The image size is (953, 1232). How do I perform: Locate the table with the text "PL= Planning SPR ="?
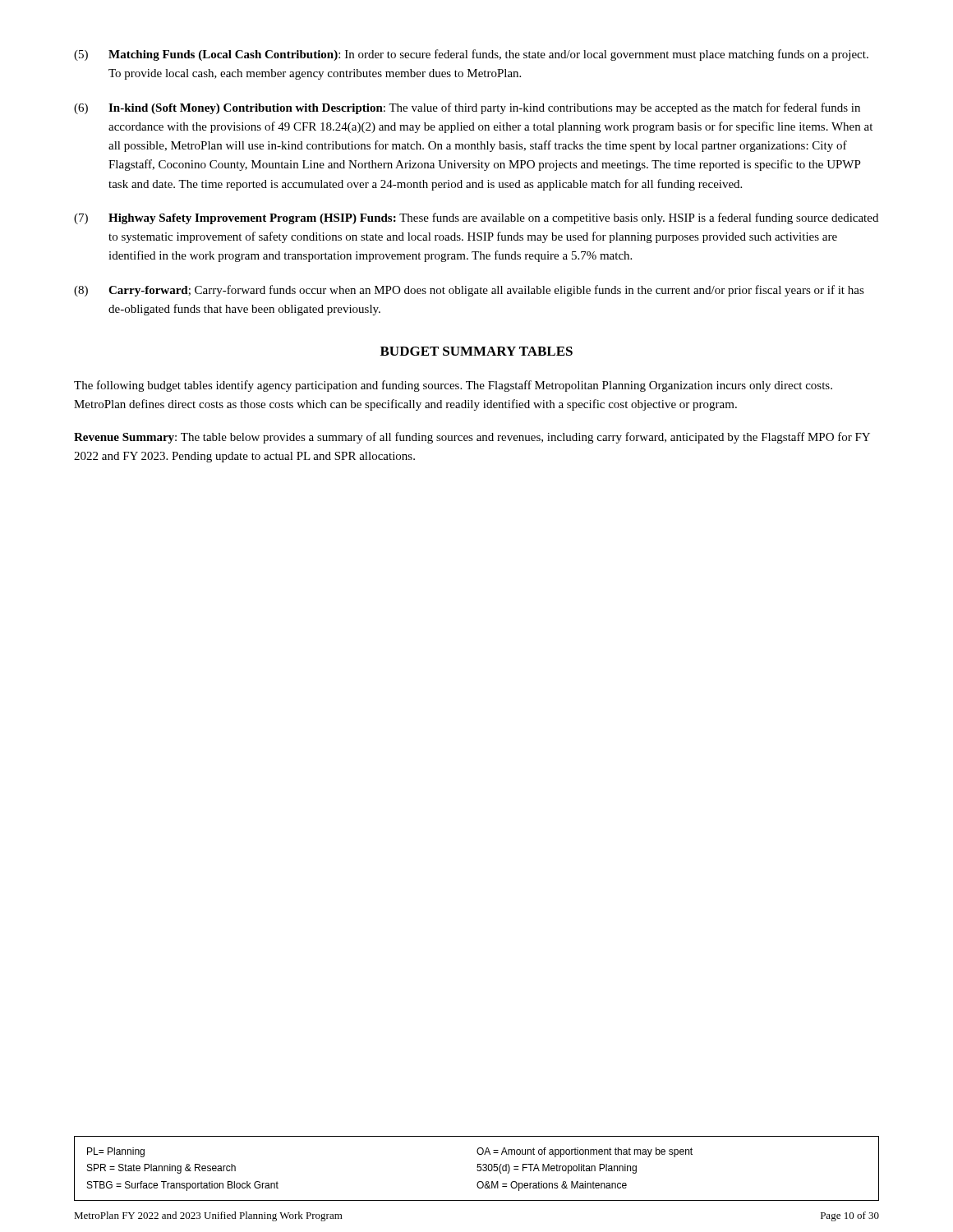(476, 1168)
